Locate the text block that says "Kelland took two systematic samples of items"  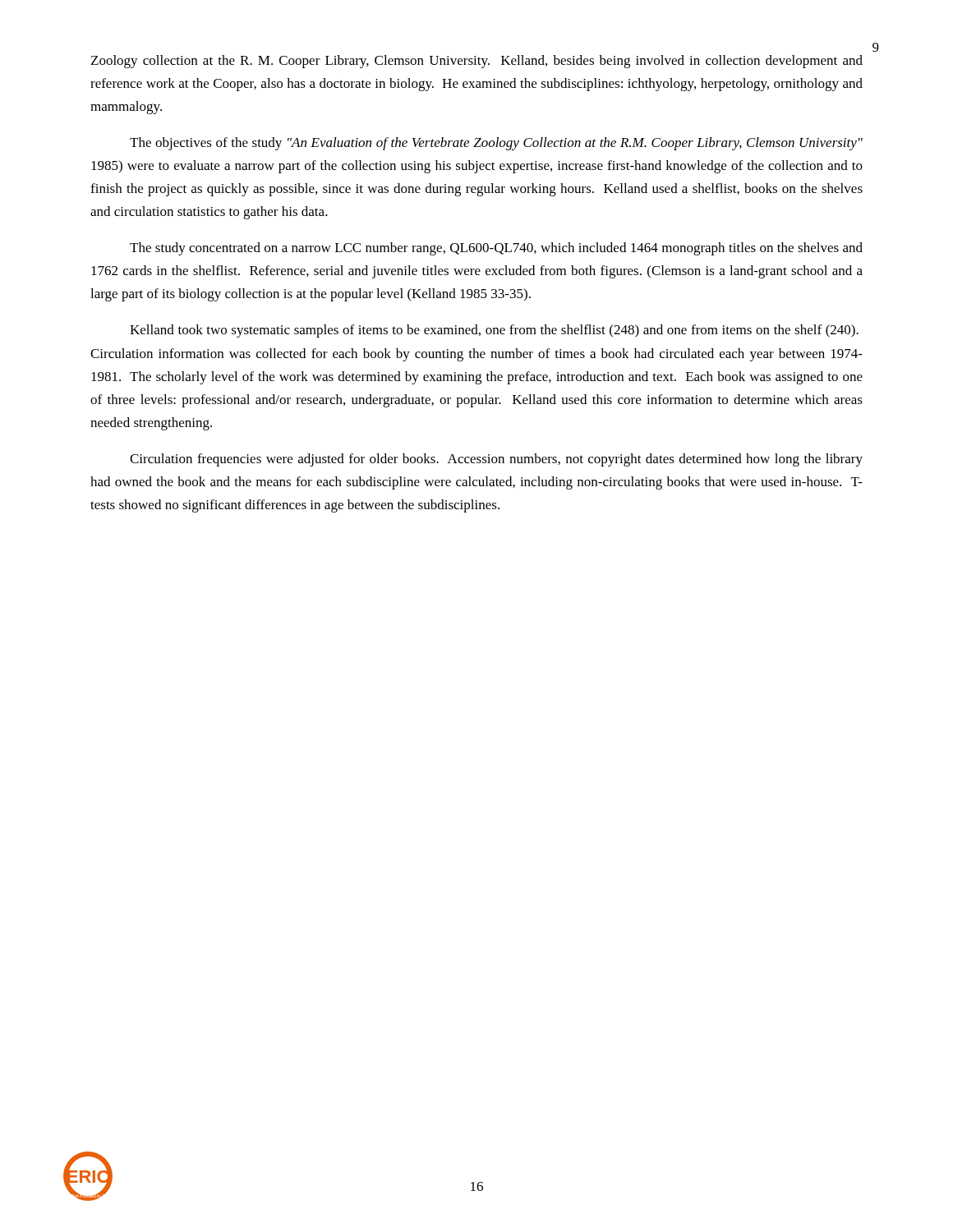point(476,376)
